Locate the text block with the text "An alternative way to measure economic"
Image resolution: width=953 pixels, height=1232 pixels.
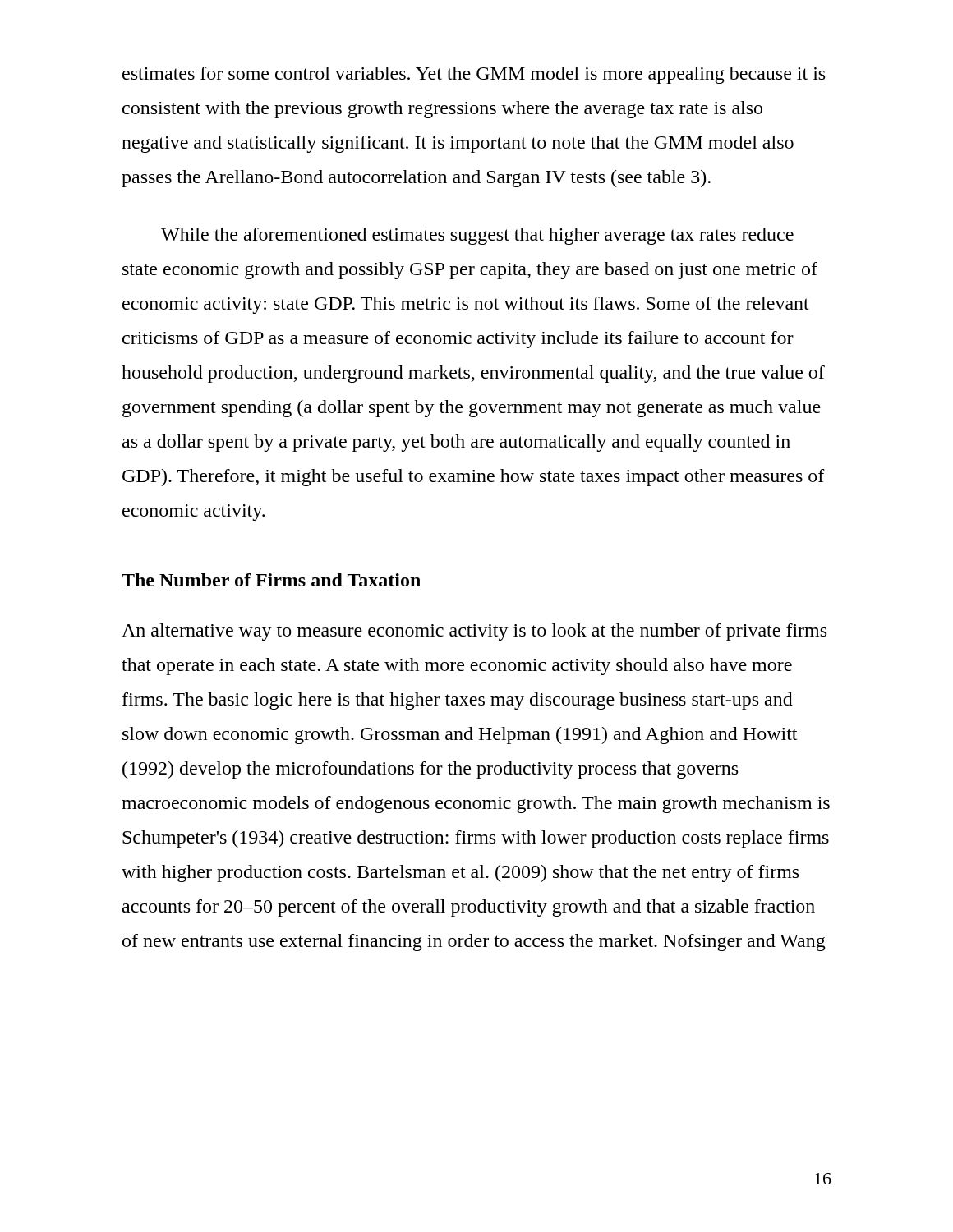476,785
